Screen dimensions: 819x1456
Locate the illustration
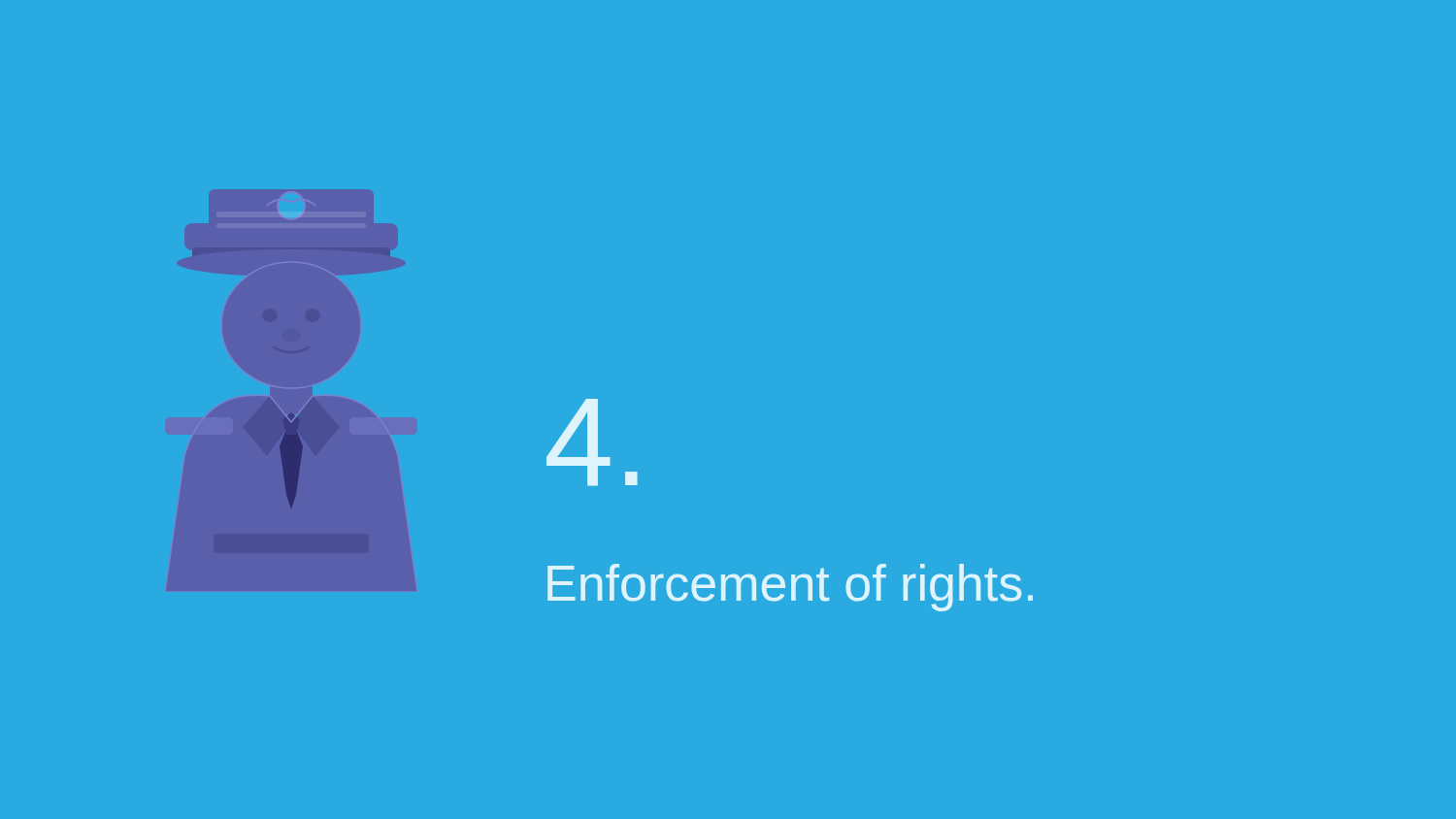[291, 361]
